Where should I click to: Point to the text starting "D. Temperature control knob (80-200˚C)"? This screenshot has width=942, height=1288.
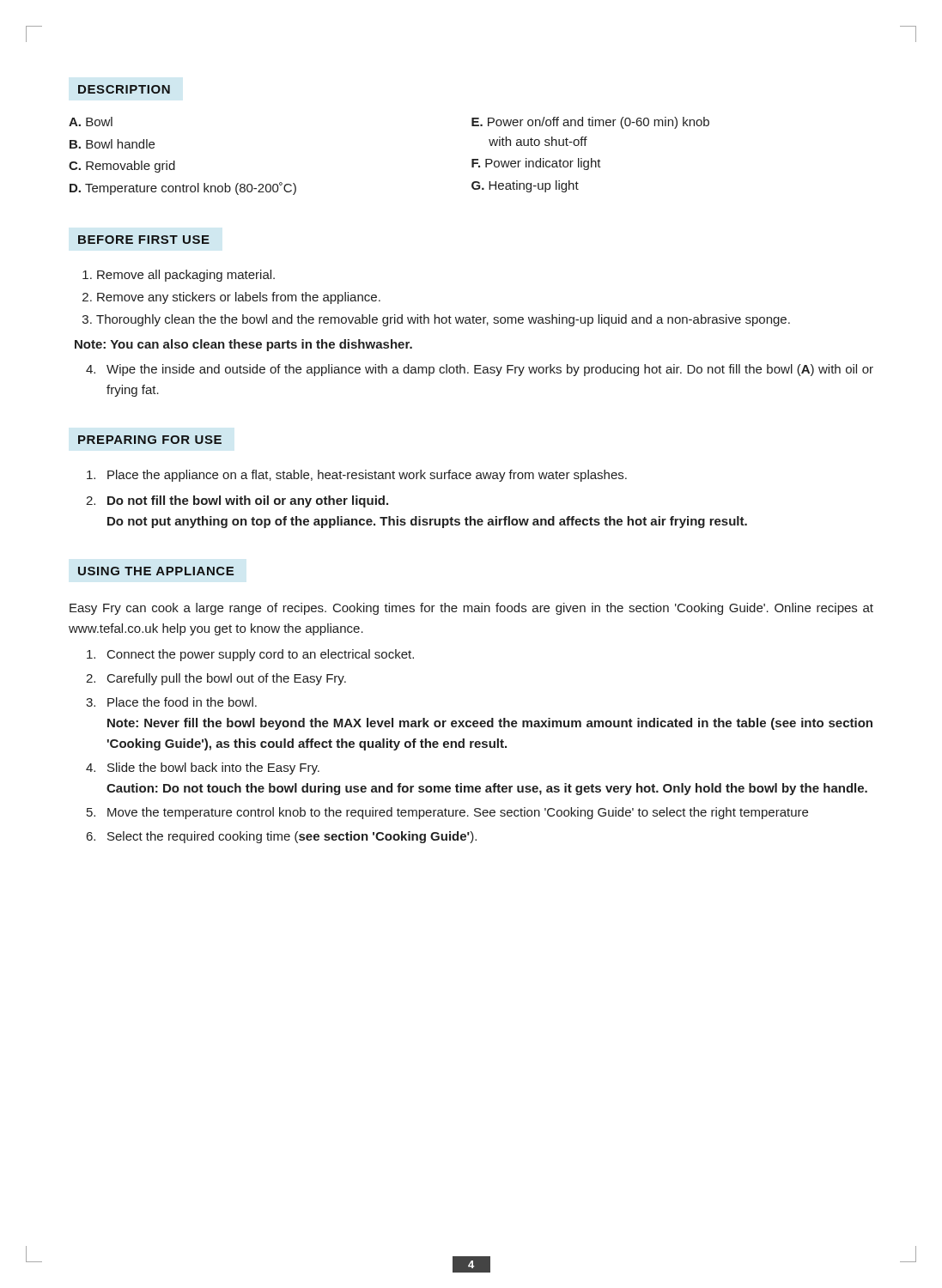tap(183, 187)
